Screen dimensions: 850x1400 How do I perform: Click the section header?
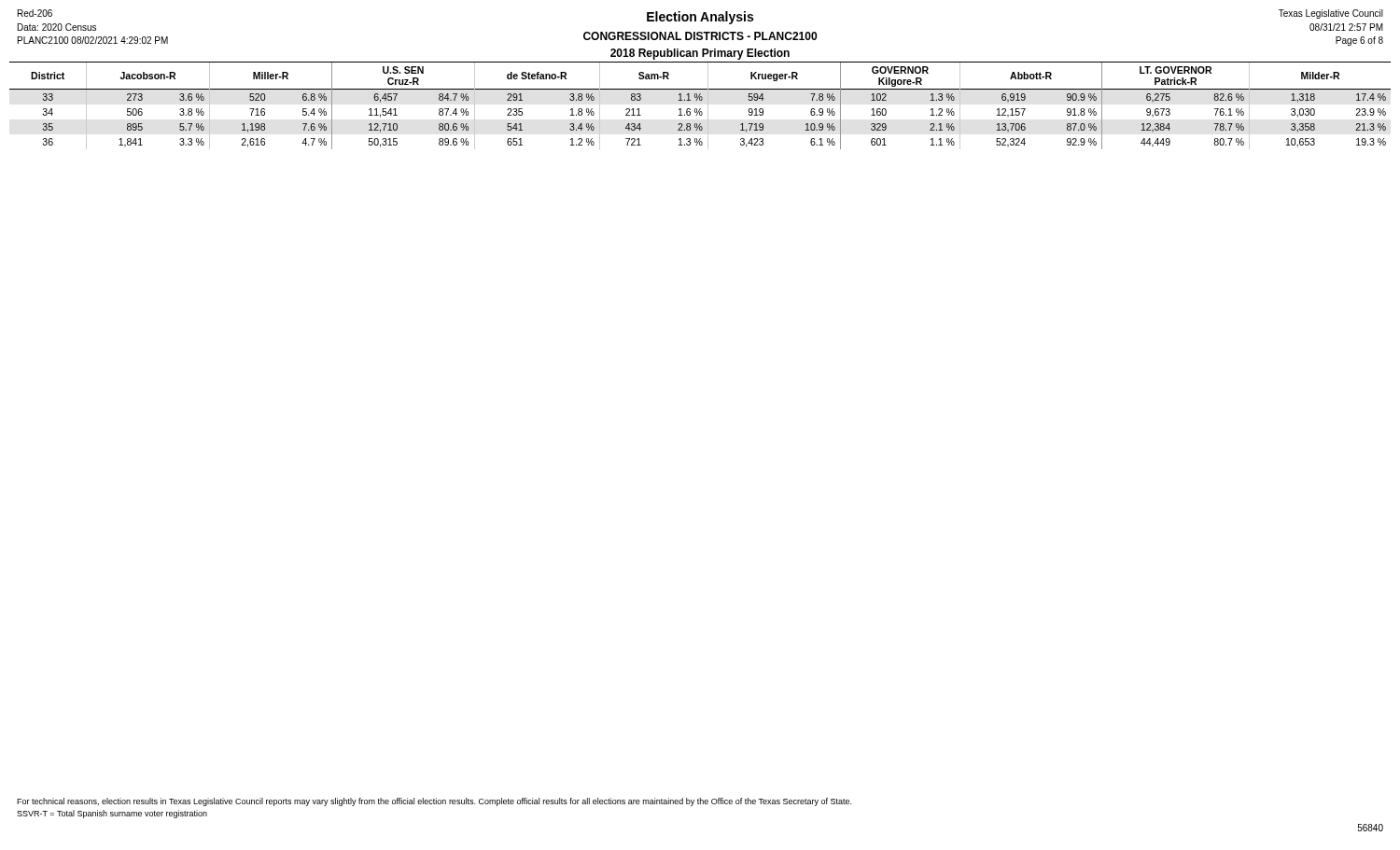(x=700, y=45)
